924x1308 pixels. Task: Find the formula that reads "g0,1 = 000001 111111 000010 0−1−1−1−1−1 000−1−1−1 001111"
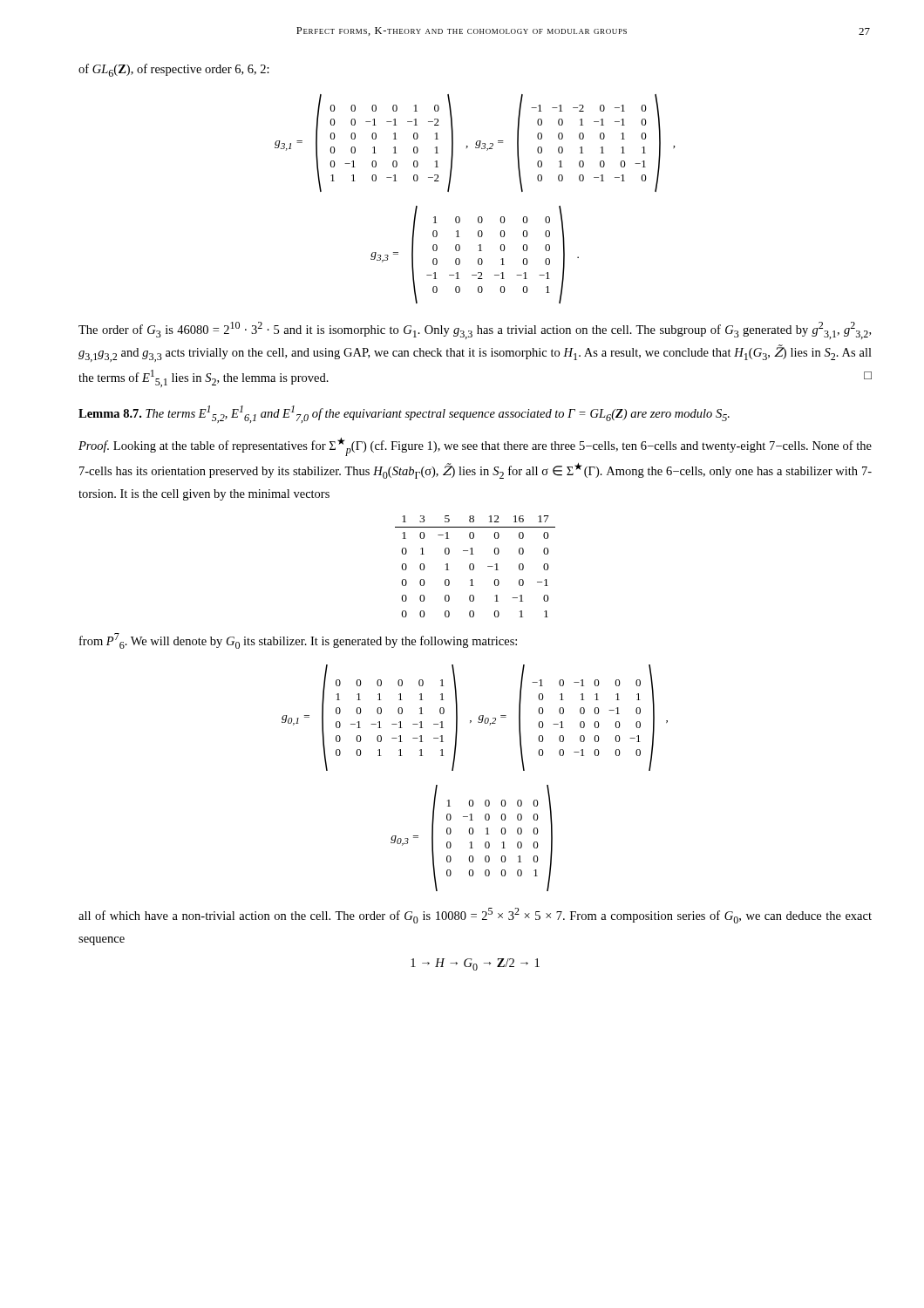475,778
